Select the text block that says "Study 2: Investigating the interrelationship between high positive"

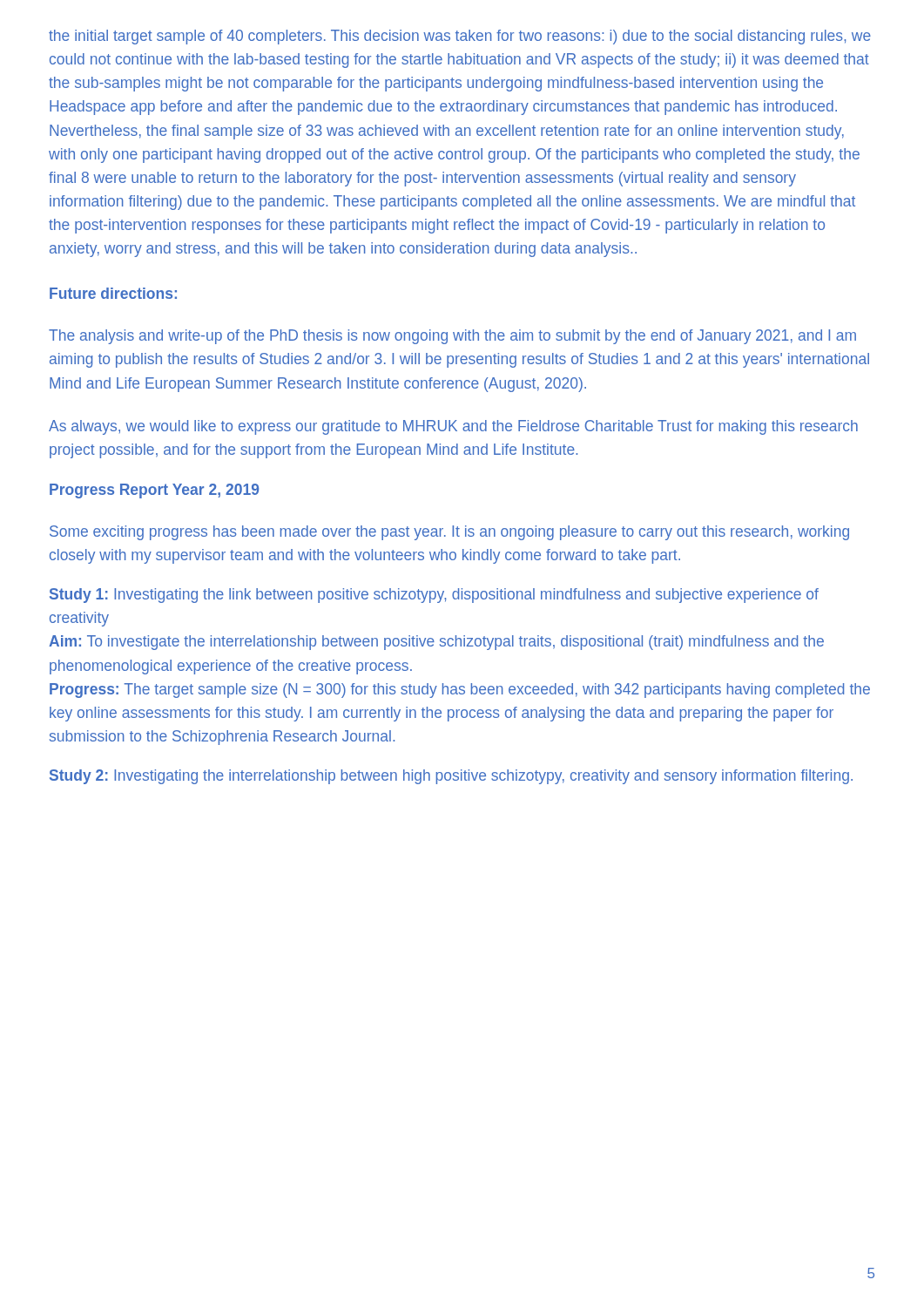(451, 776)
